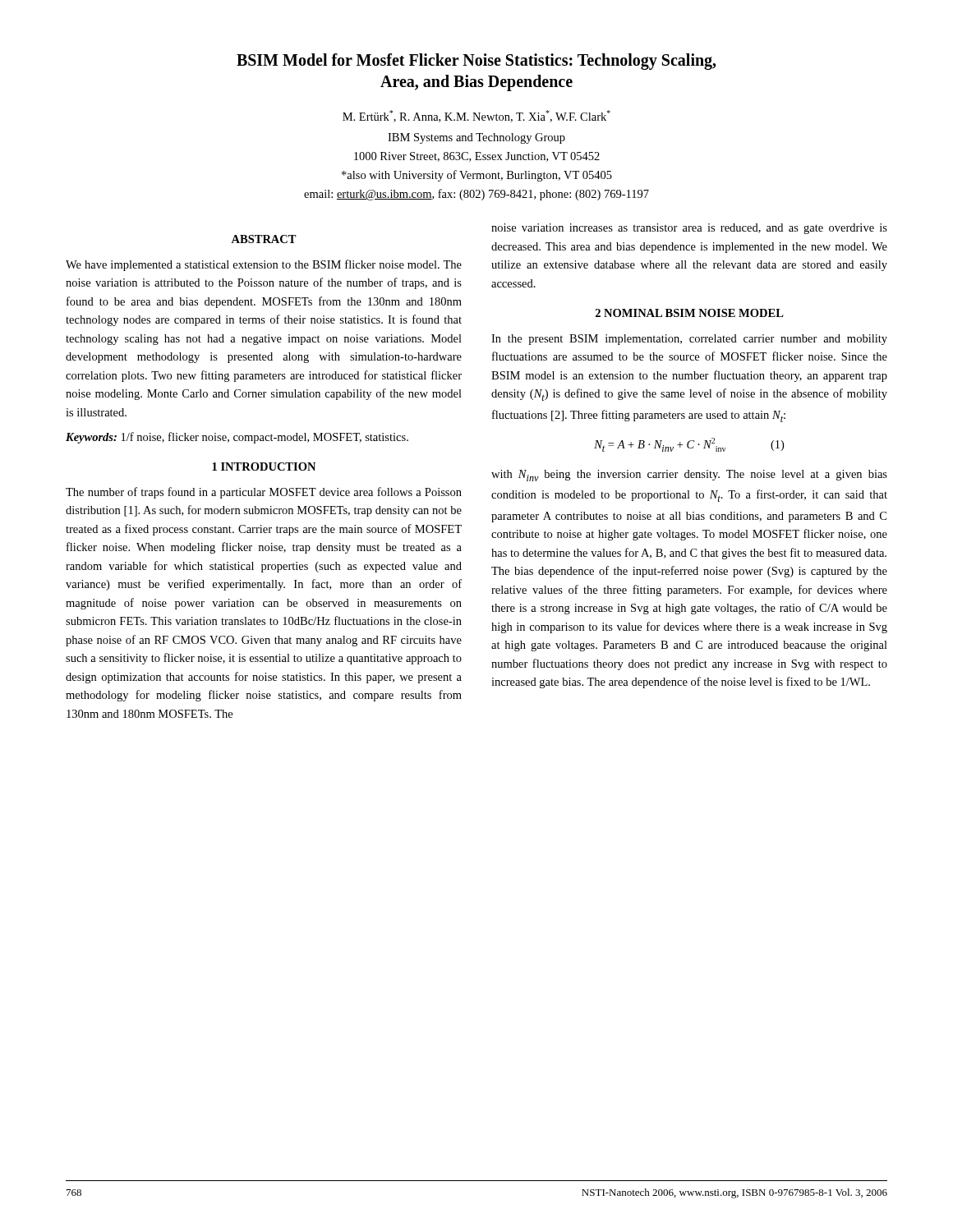Click the passage that begins "We have implemented a"
The width and height of the screenshot is (953, 1232).
pyautogui.click(x=264, y=338)
